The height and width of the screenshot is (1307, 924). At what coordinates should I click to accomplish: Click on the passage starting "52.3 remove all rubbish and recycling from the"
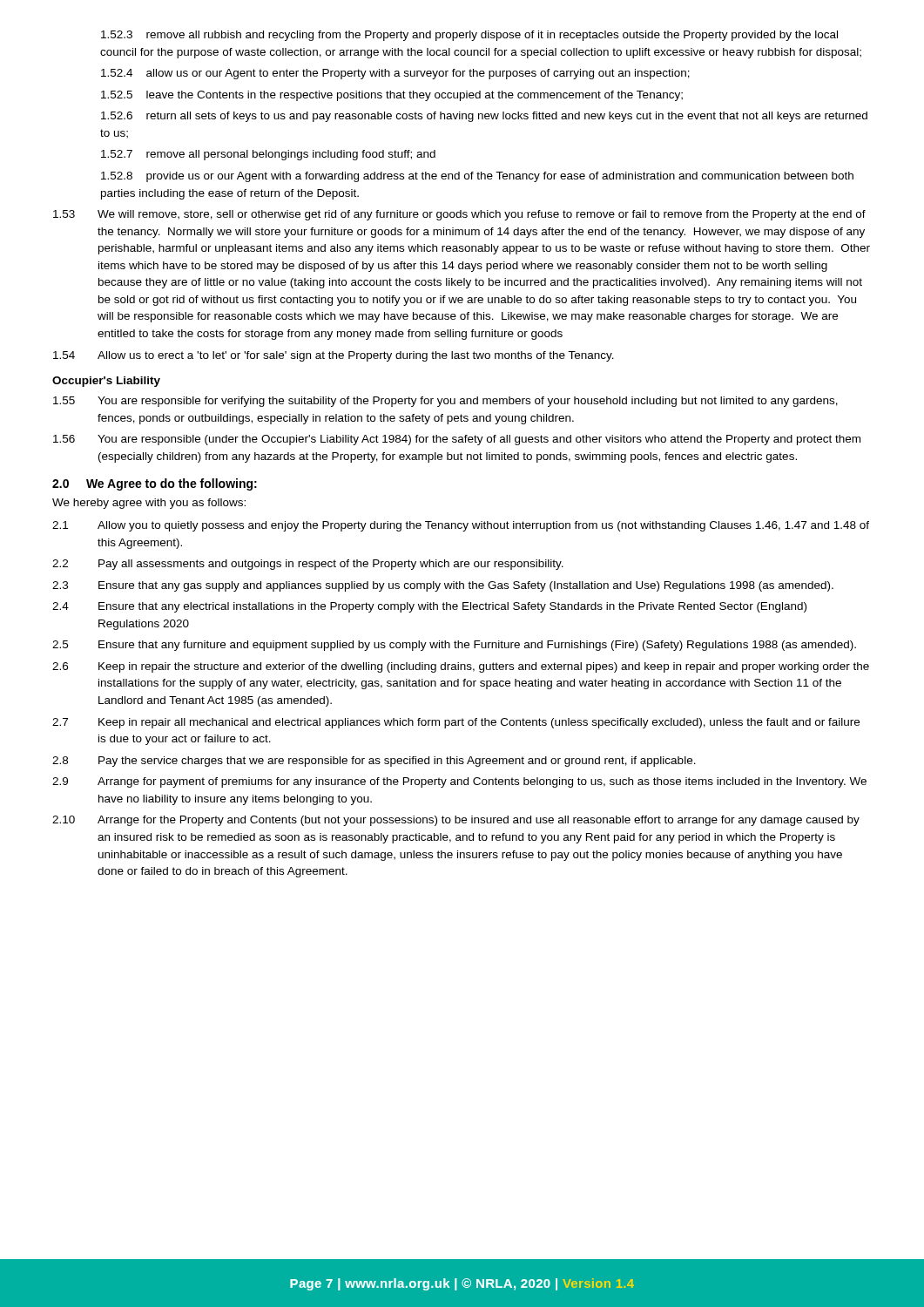(x=481, y=43)
